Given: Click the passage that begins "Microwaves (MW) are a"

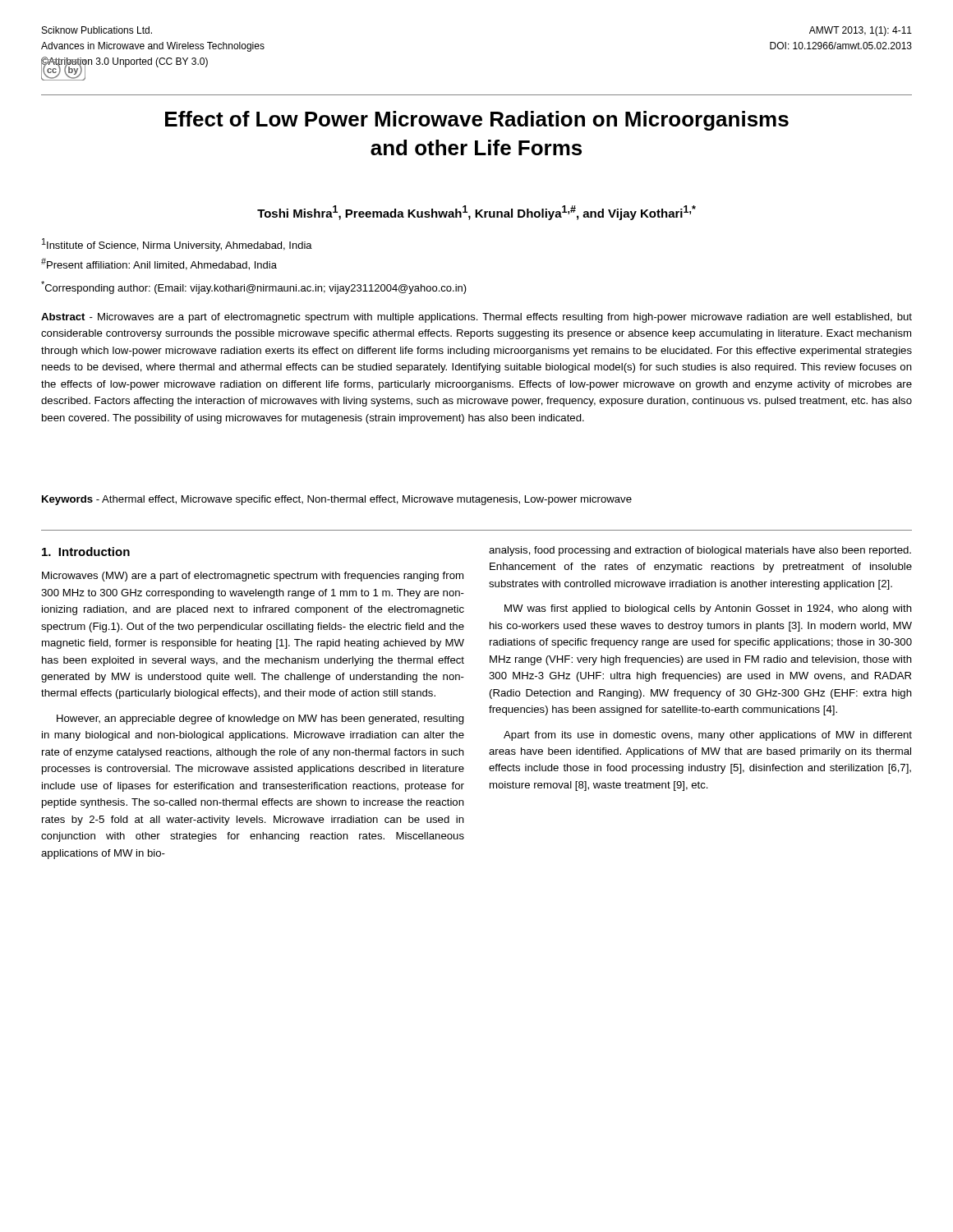Looking at the screenshot, I should coord(253,715).
